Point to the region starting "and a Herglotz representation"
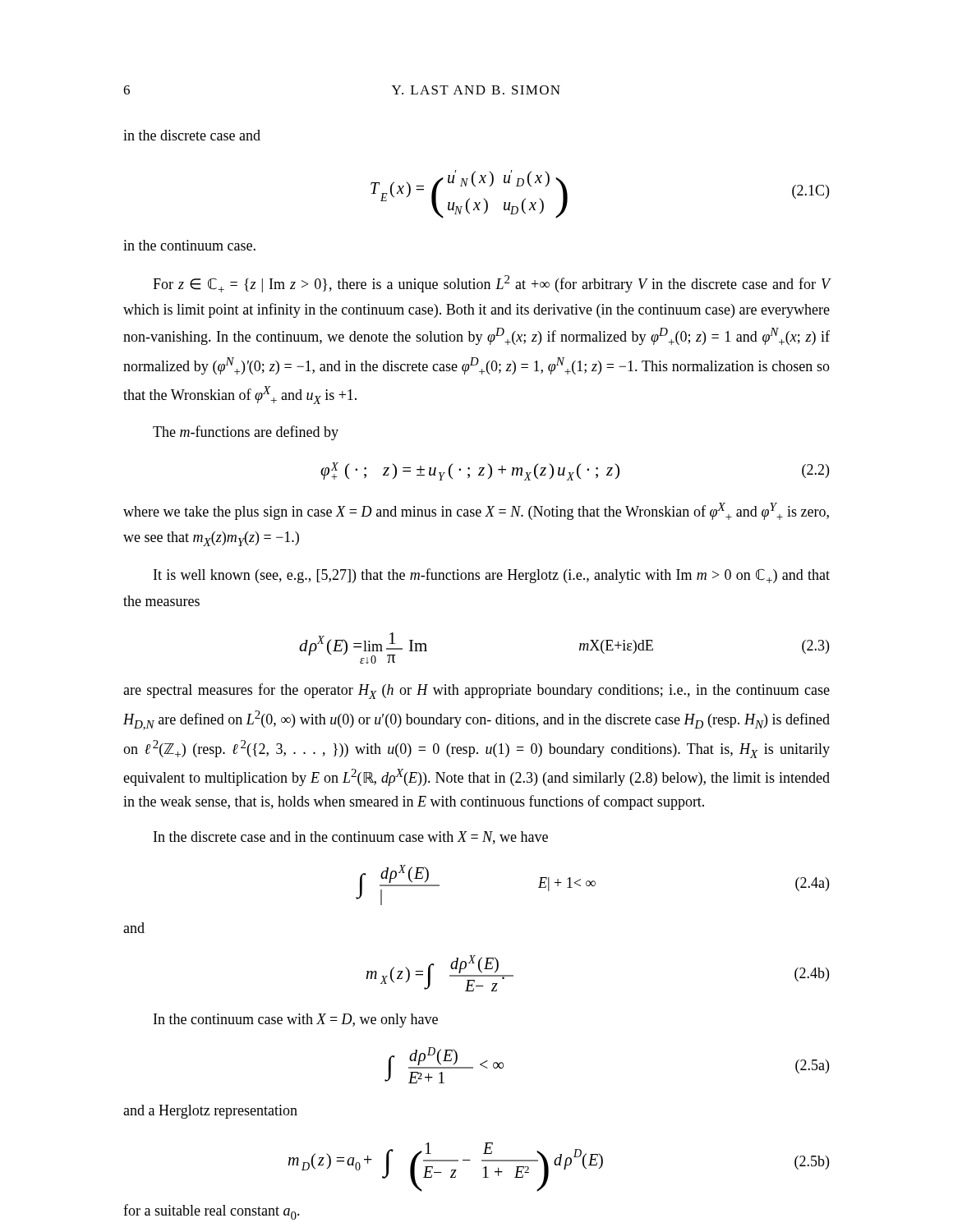Screen dimensions: 1232x953 coord(210,1111)
